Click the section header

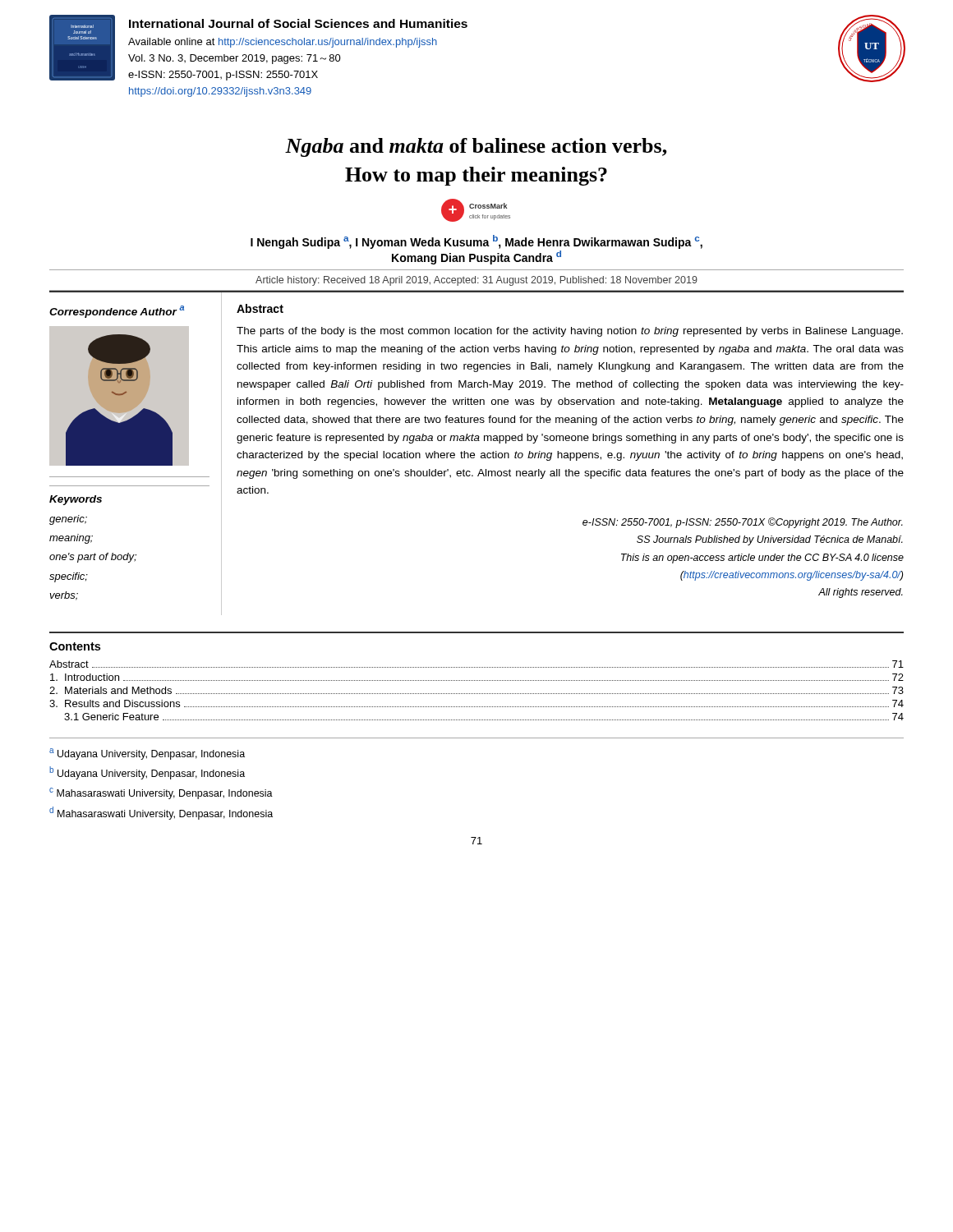75,646
